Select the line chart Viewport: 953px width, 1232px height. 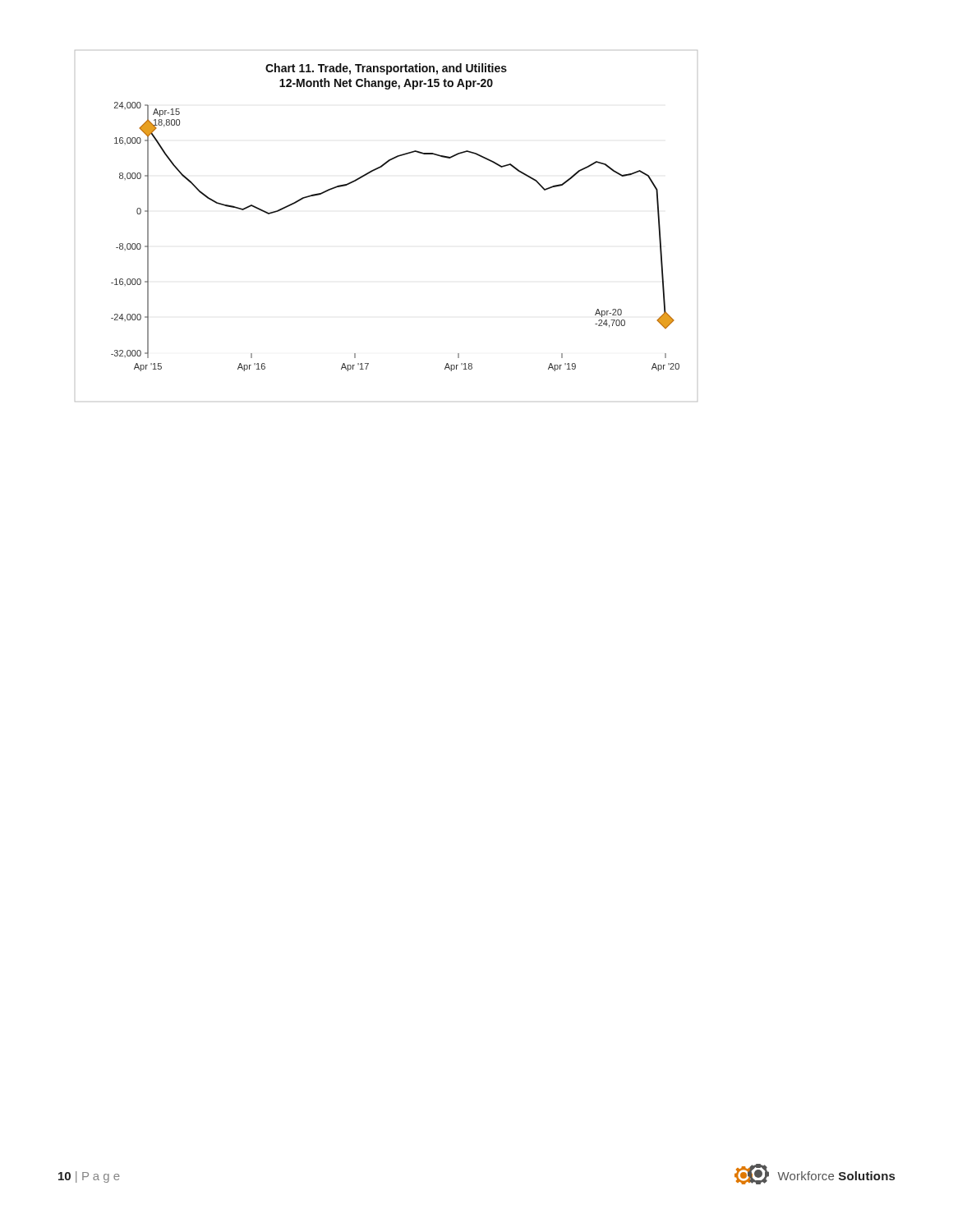click(x=386, y=226)
